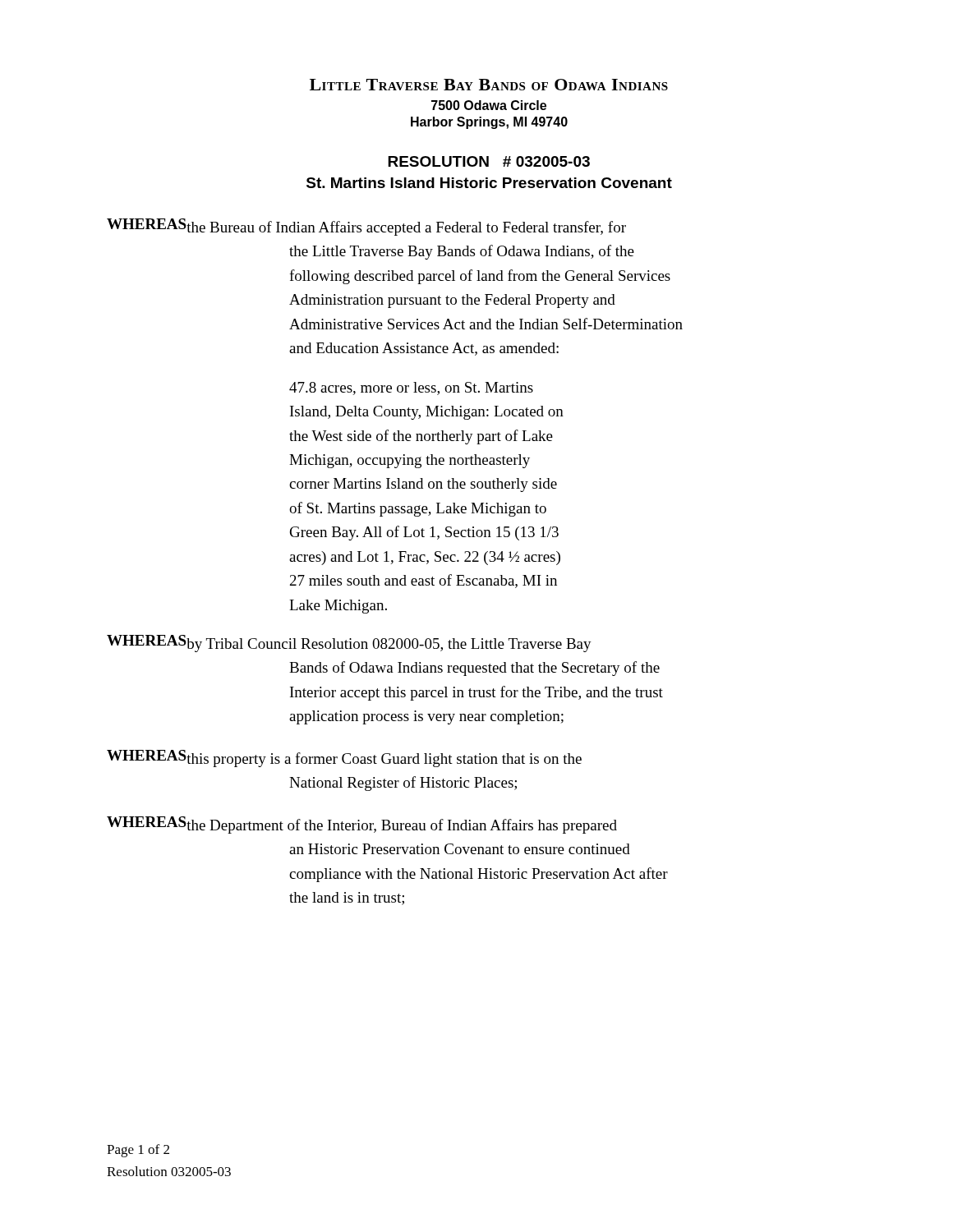Image resolution: width=953 pixels, height=1232 pixels.
Task: Click the passage that begins "WHEREAS this property is a former Coast"
Action: pos(489,771)
